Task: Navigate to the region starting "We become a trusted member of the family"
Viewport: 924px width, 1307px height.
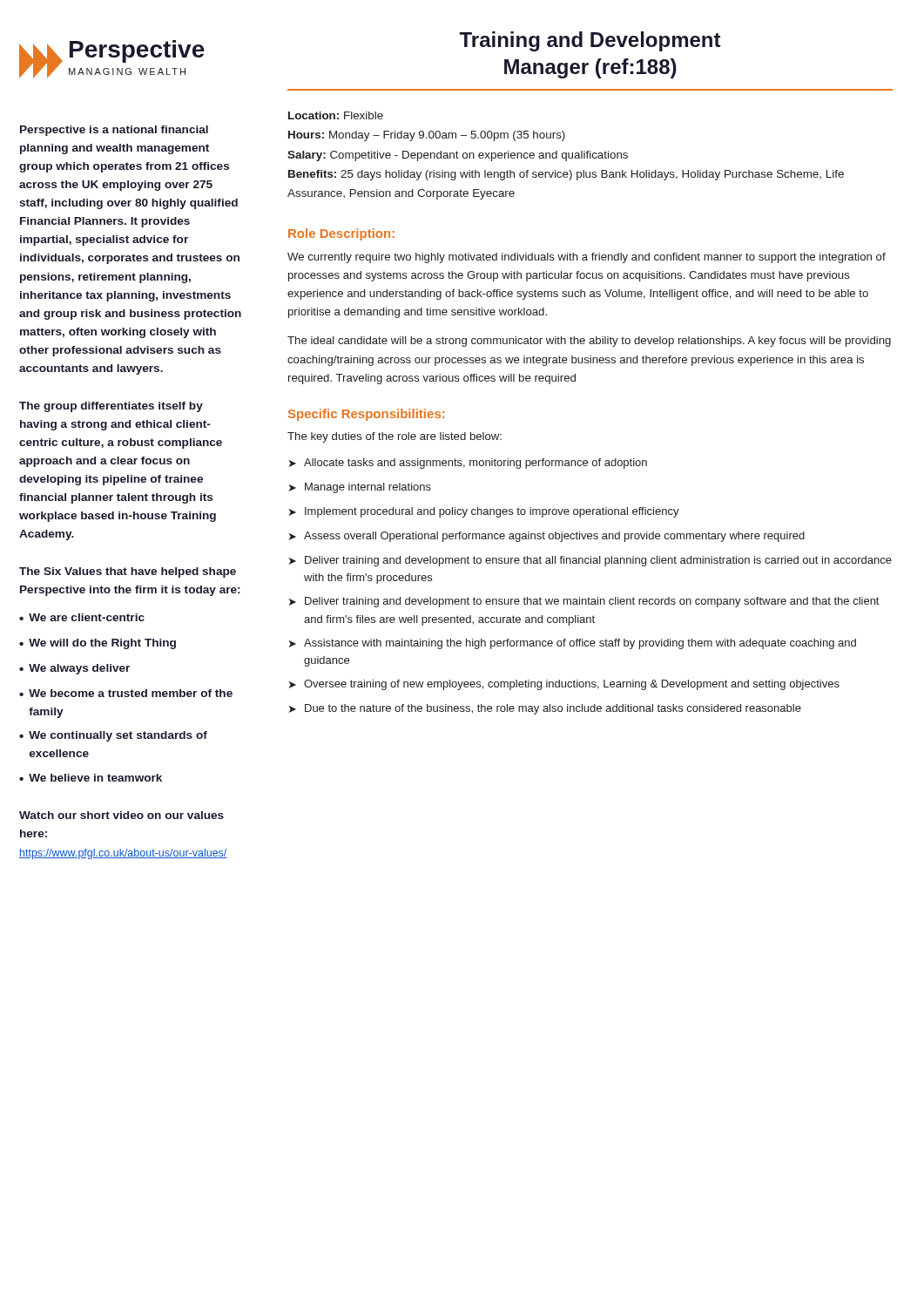Action: (136, 703)
